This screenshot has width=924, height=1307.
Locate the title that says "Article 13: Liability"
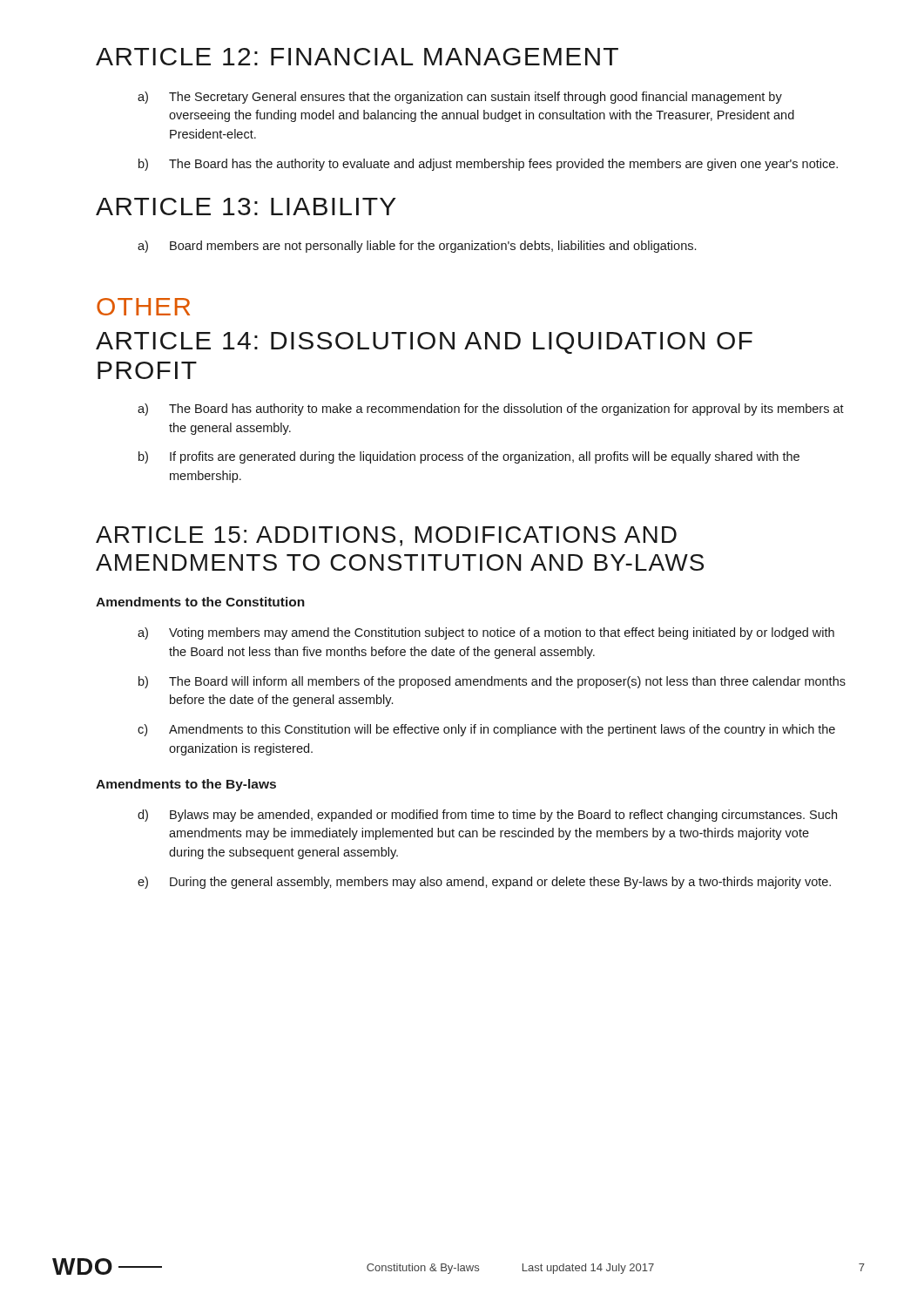[x=246, y=207]
